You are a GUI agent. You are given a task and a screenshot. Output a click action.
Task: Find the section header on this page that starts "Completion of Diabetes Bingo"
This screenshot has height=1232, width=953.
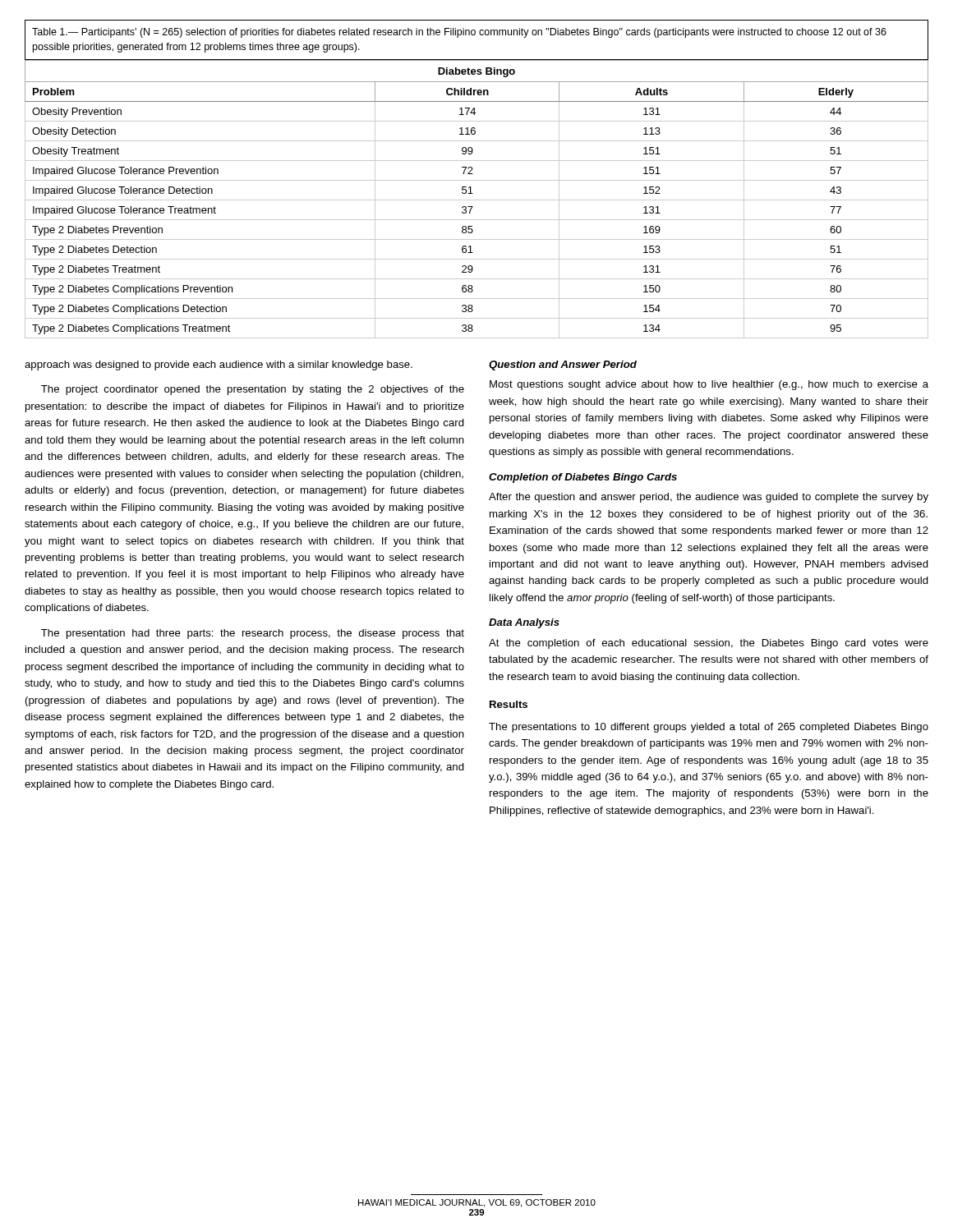pos(583,477)
